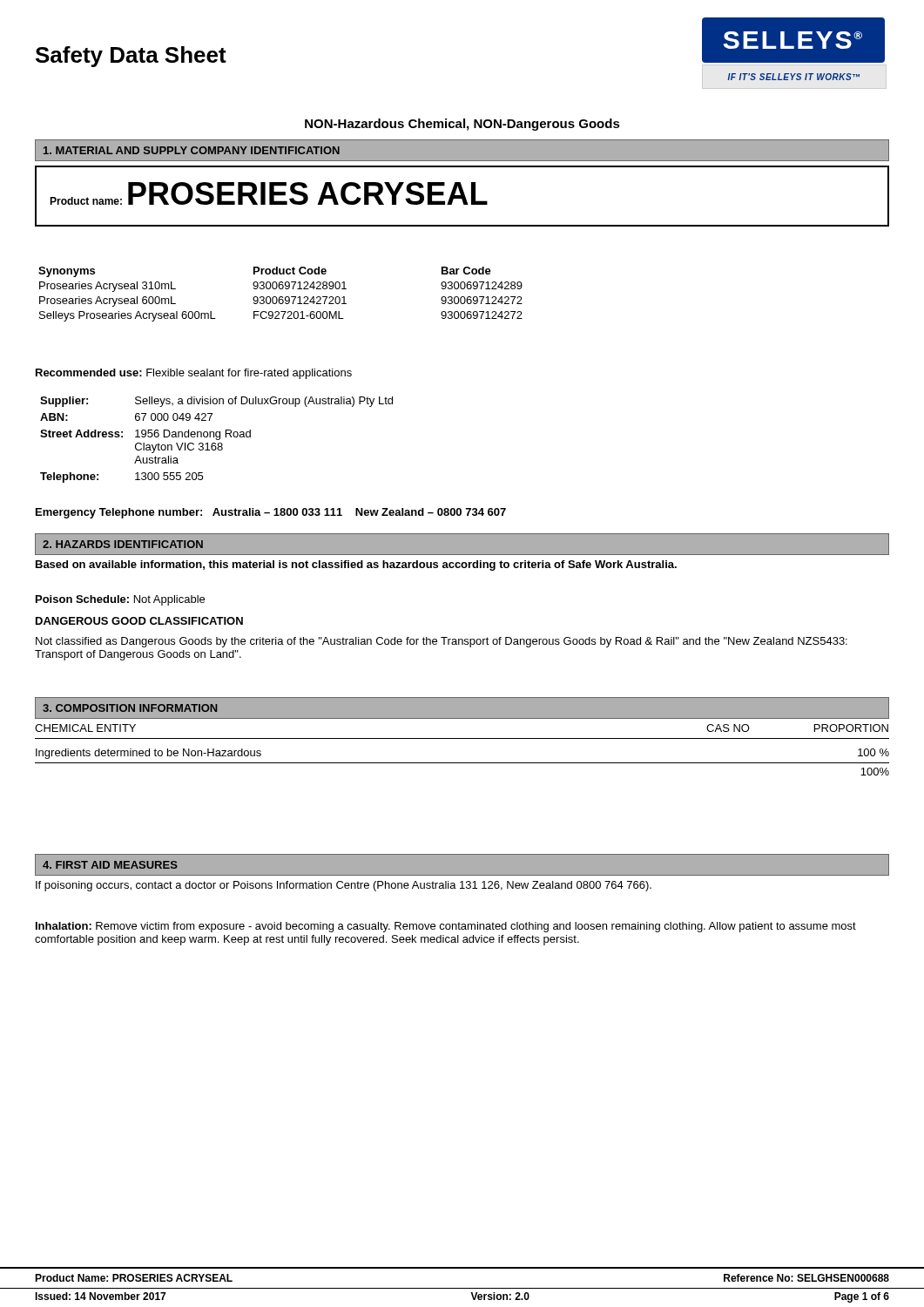Locate the text "NON-Hazardous Chemical, NON-Dangerous Goods"
924x1307 pixels.
point(462,123)
